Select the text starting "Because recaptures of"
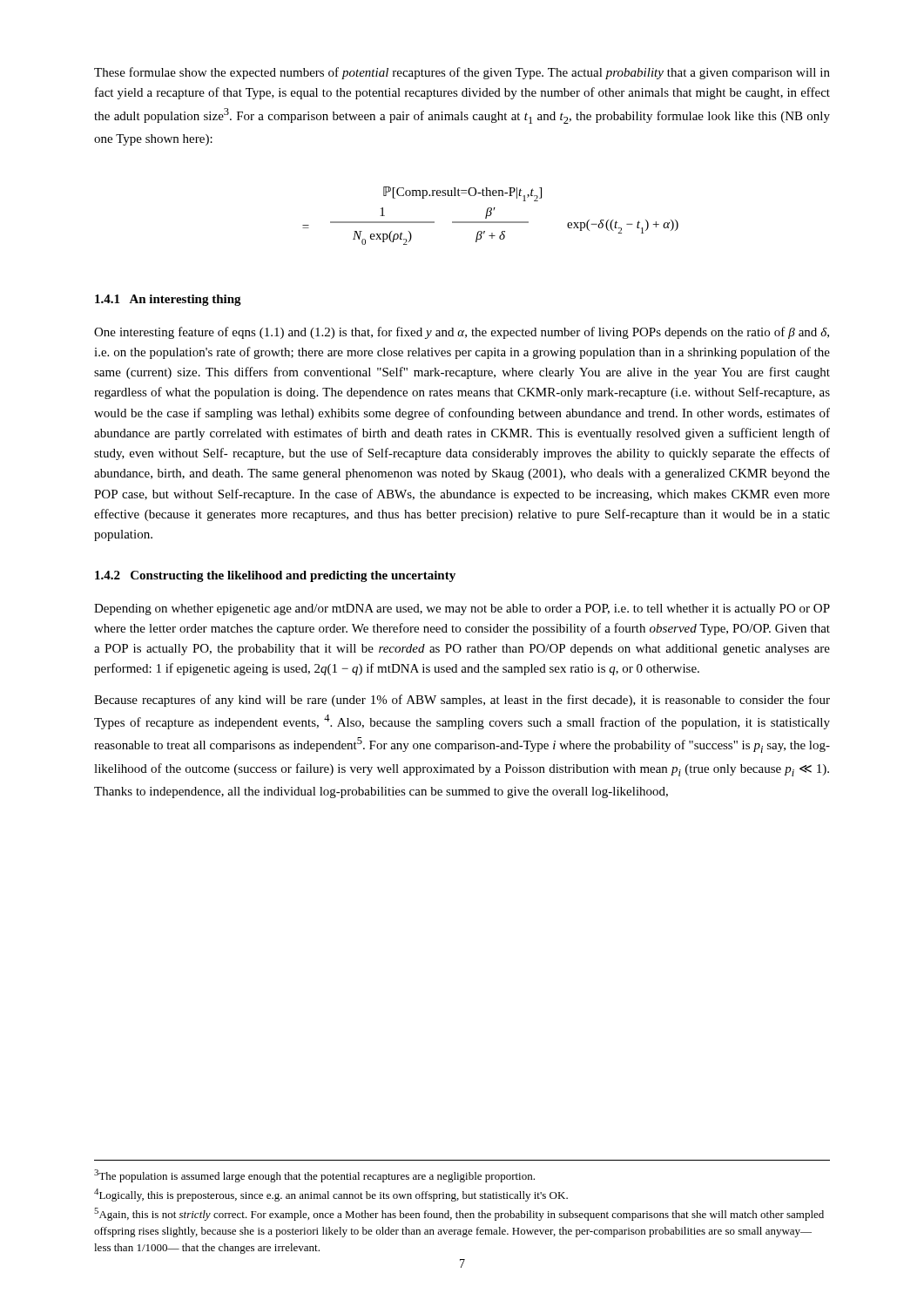The height and width of the screenshot is (1307, 924). [x=462, y=745]
